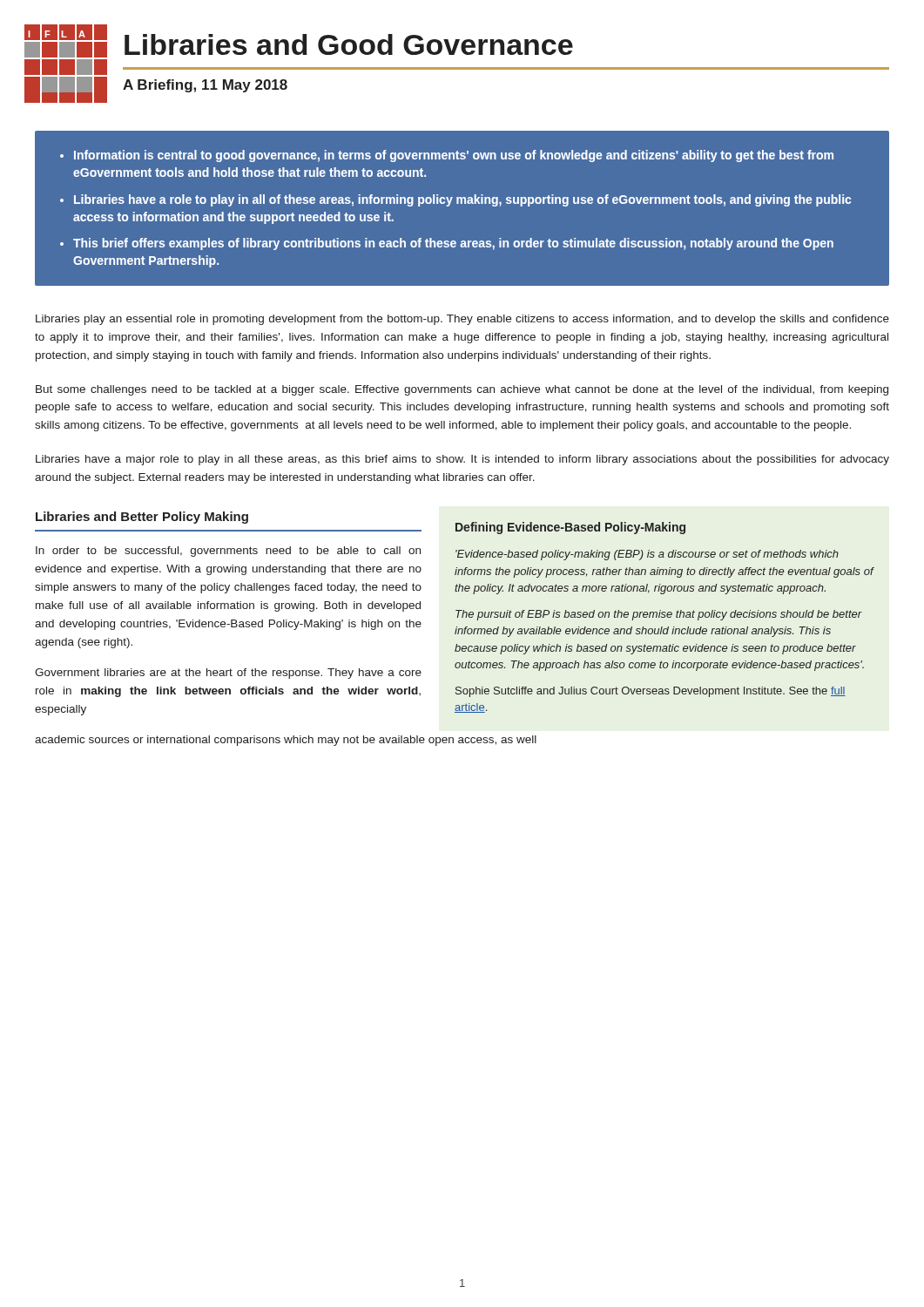This screenshot has height=1307, width=924.
Task: Click on the title that reads "Libraries and Good Governance"
Action: (x=348, y=44)
